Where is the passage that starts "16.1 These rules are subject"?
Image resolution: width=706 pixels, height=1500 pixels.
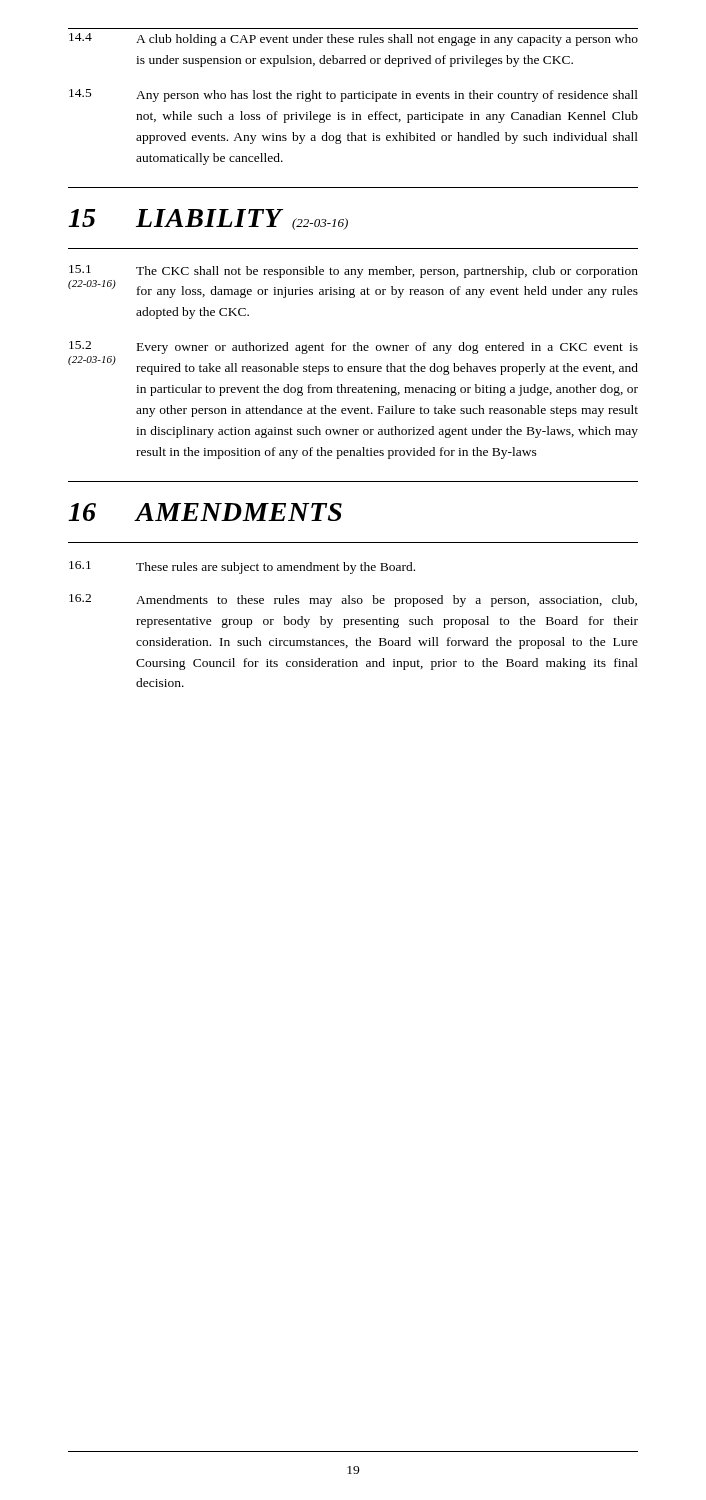[353, 567]
